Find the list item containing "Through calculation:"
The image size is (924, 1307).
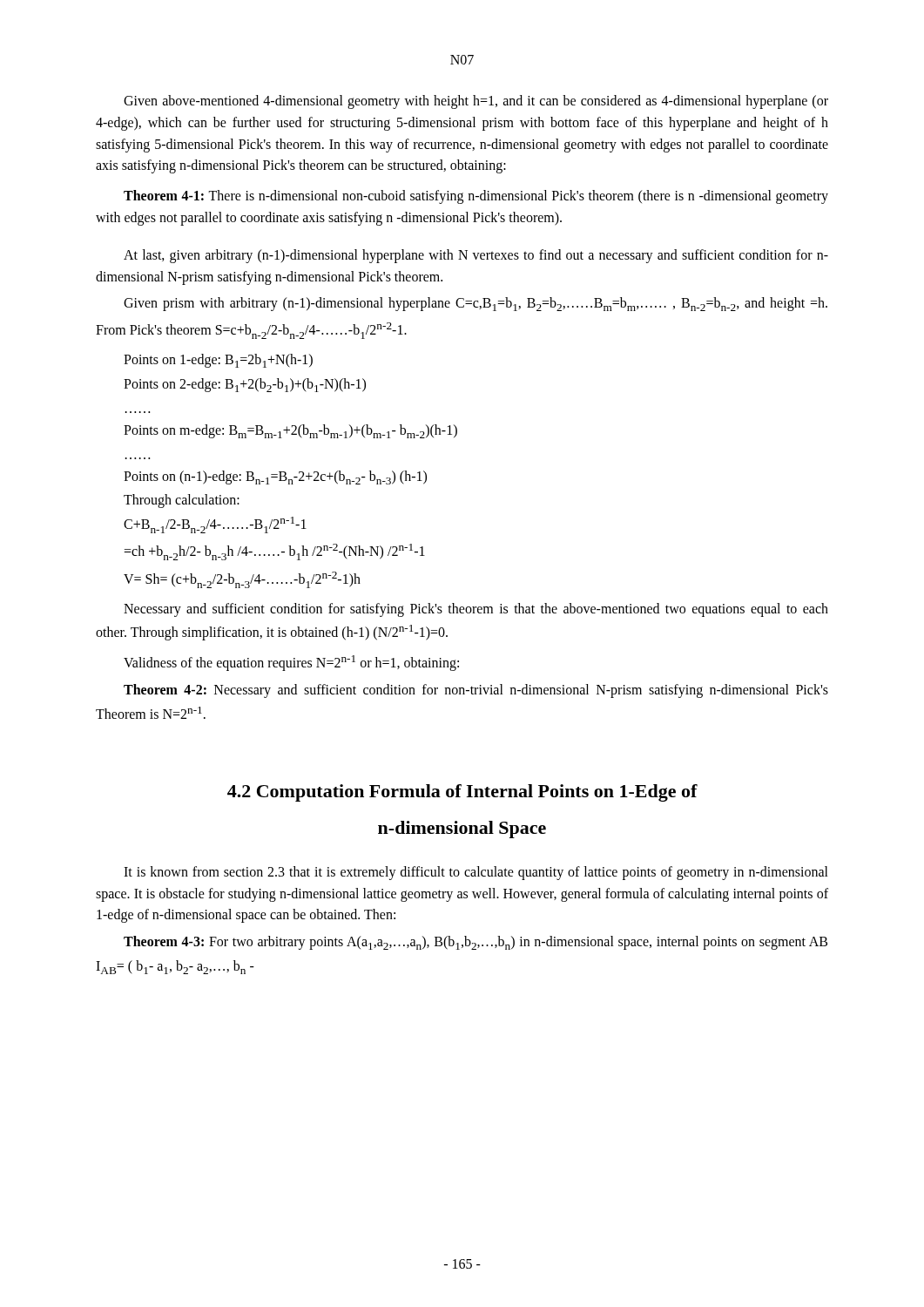coord(182,501)
